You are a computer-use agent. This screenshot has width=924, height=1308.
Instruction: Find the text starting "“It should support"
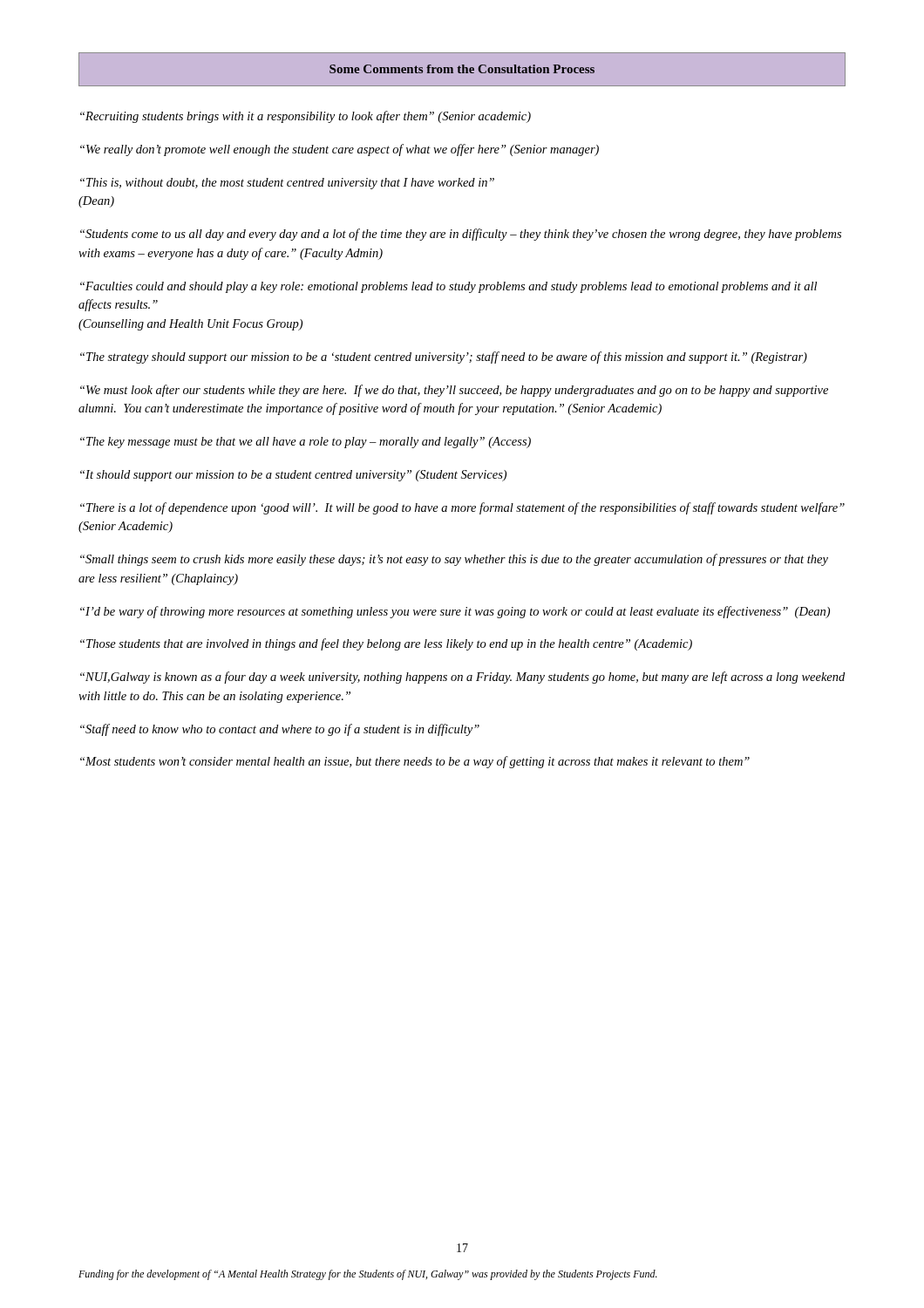coord(293,474)
